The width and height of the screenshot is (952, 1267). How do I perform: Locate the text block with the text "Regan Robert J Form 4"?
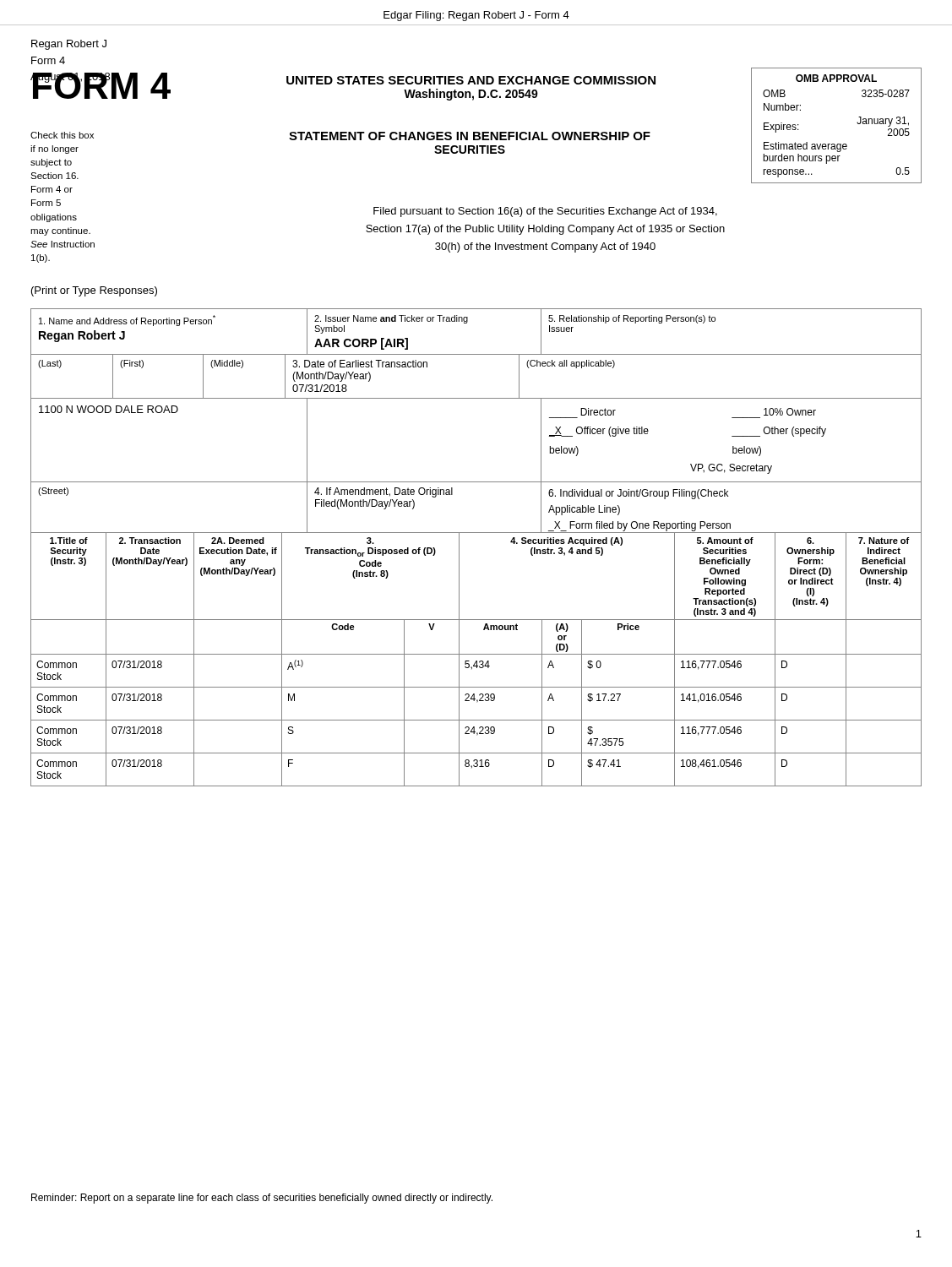[70, 60]
